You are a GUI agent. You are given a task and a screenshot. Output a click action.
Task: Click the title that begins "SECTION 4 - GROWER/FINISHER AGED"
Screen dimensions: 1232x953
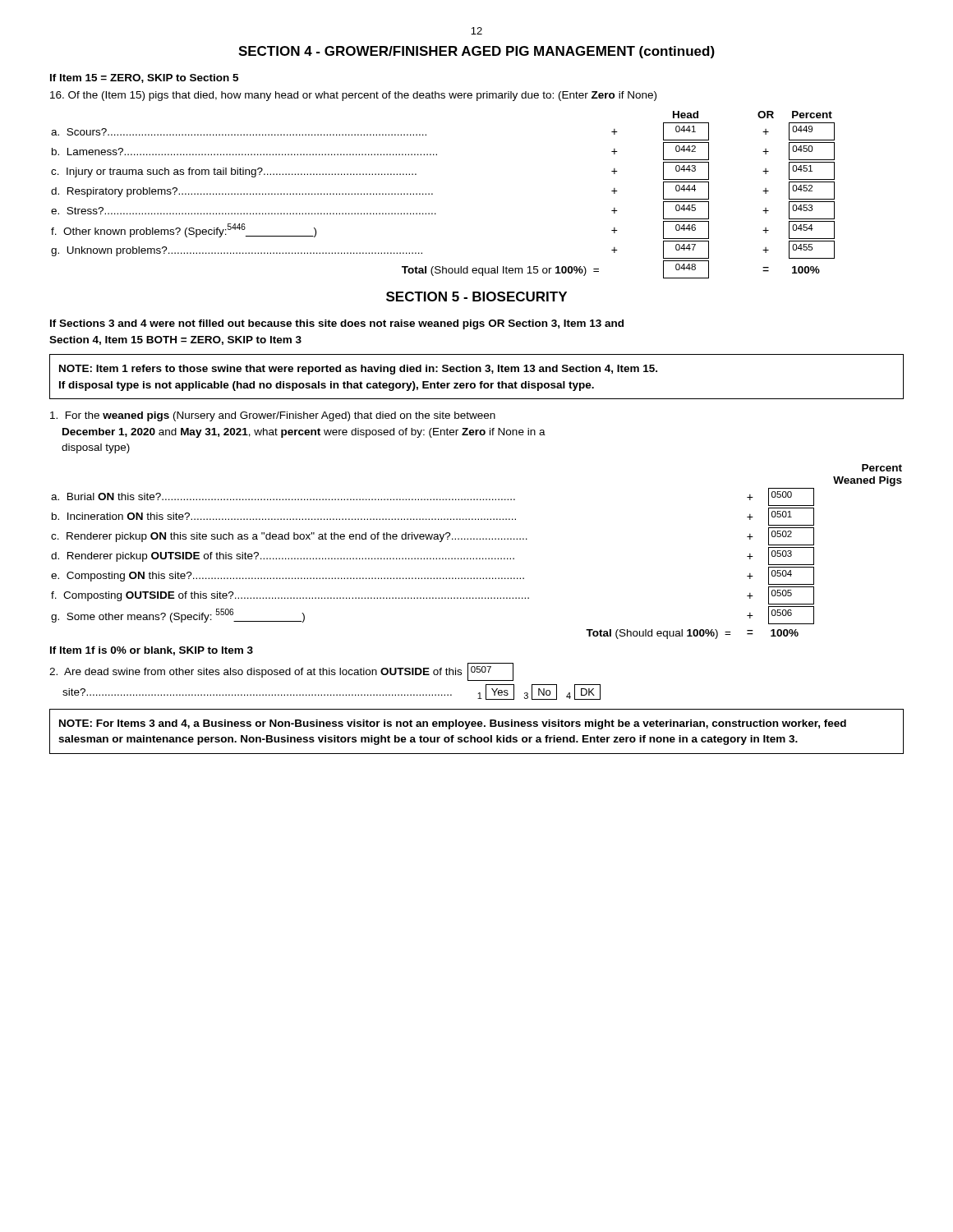pyautogui.click(x=476, y=51)
